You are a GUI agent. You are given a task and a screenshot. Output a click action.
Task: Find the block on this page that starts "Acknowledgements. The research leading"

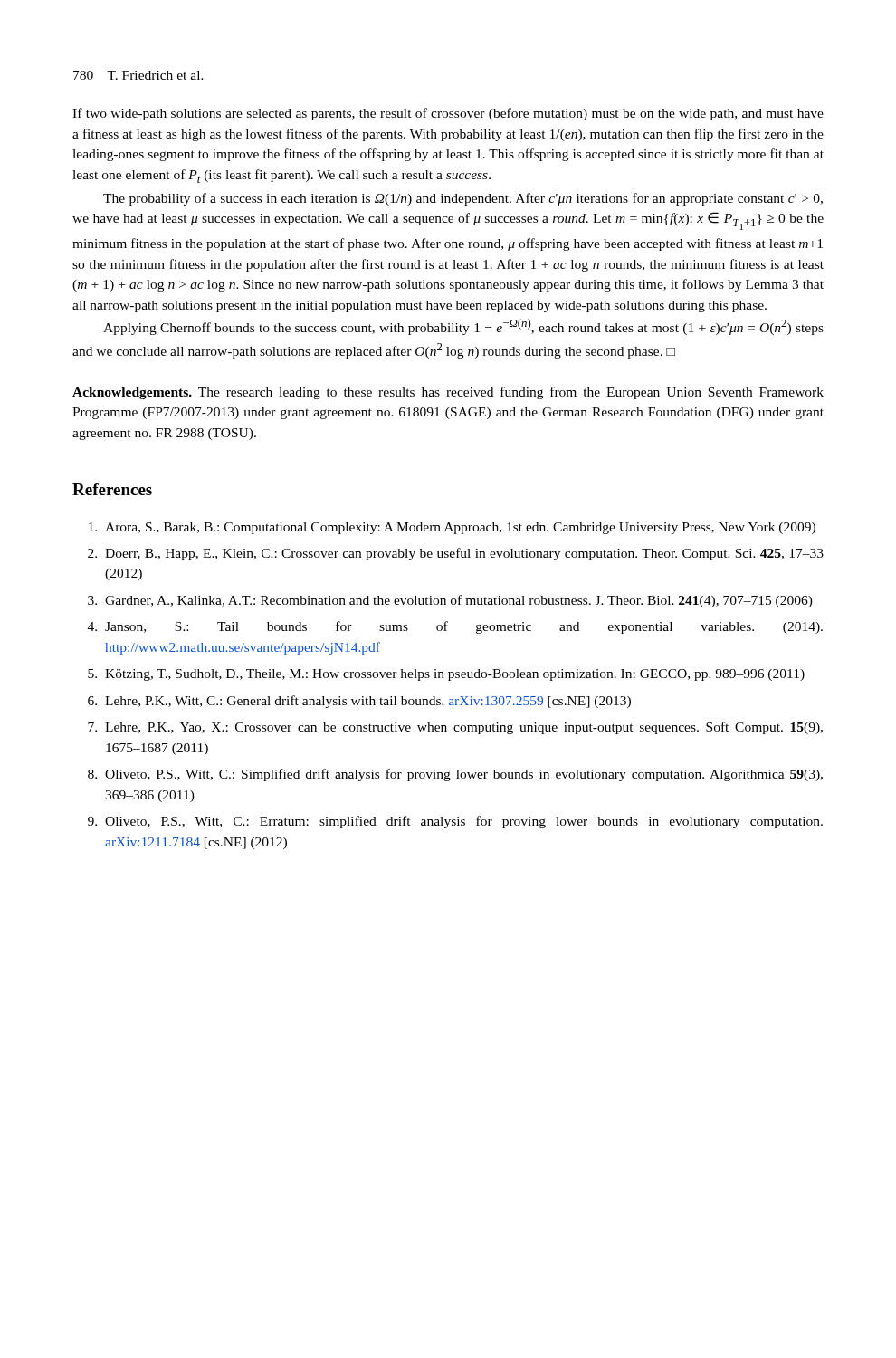[448, 412]
